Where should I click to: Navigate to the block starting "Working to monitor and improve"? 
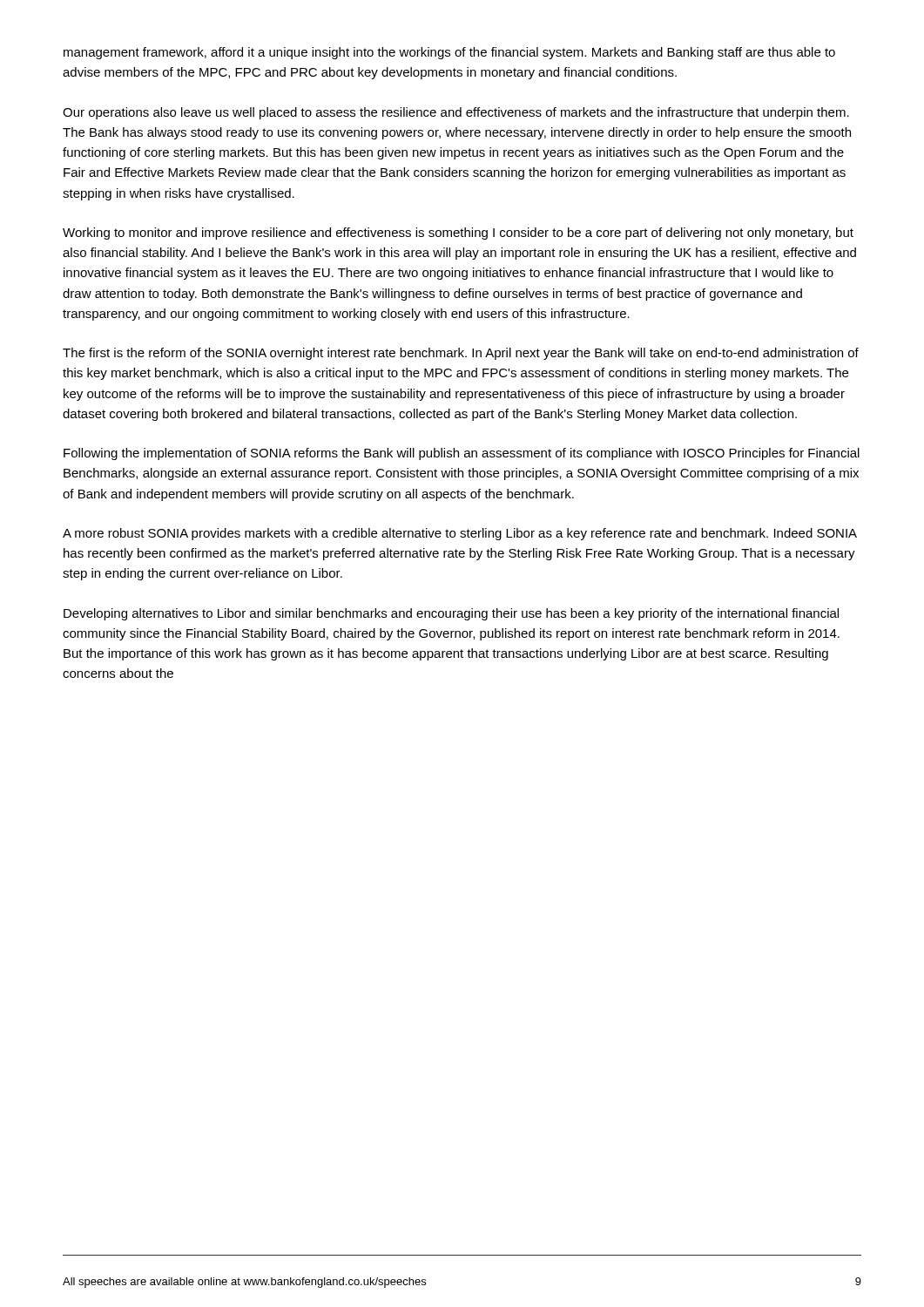point(460,273)
